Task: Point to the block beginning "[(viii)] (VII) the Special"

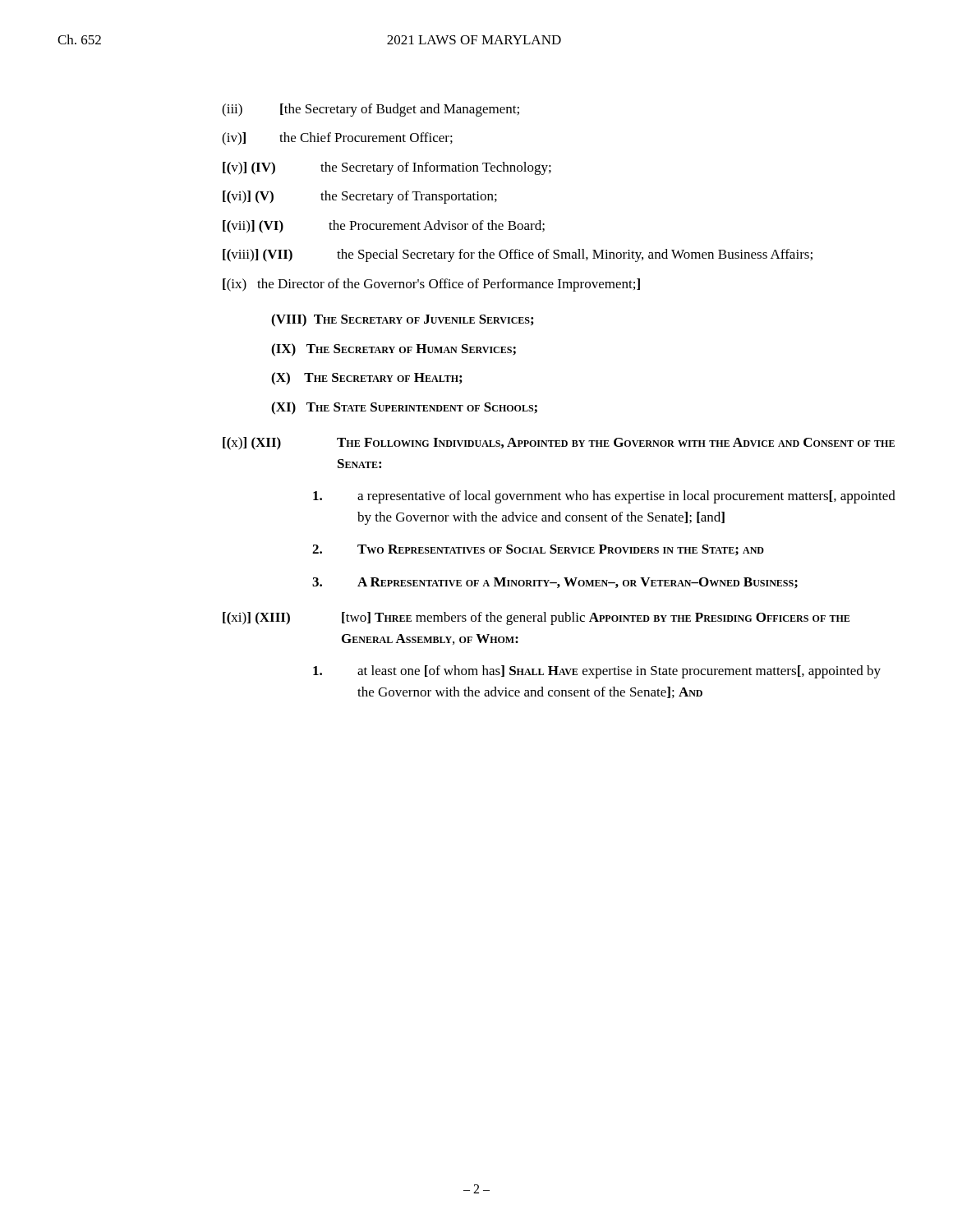Action: coord(559,254)
